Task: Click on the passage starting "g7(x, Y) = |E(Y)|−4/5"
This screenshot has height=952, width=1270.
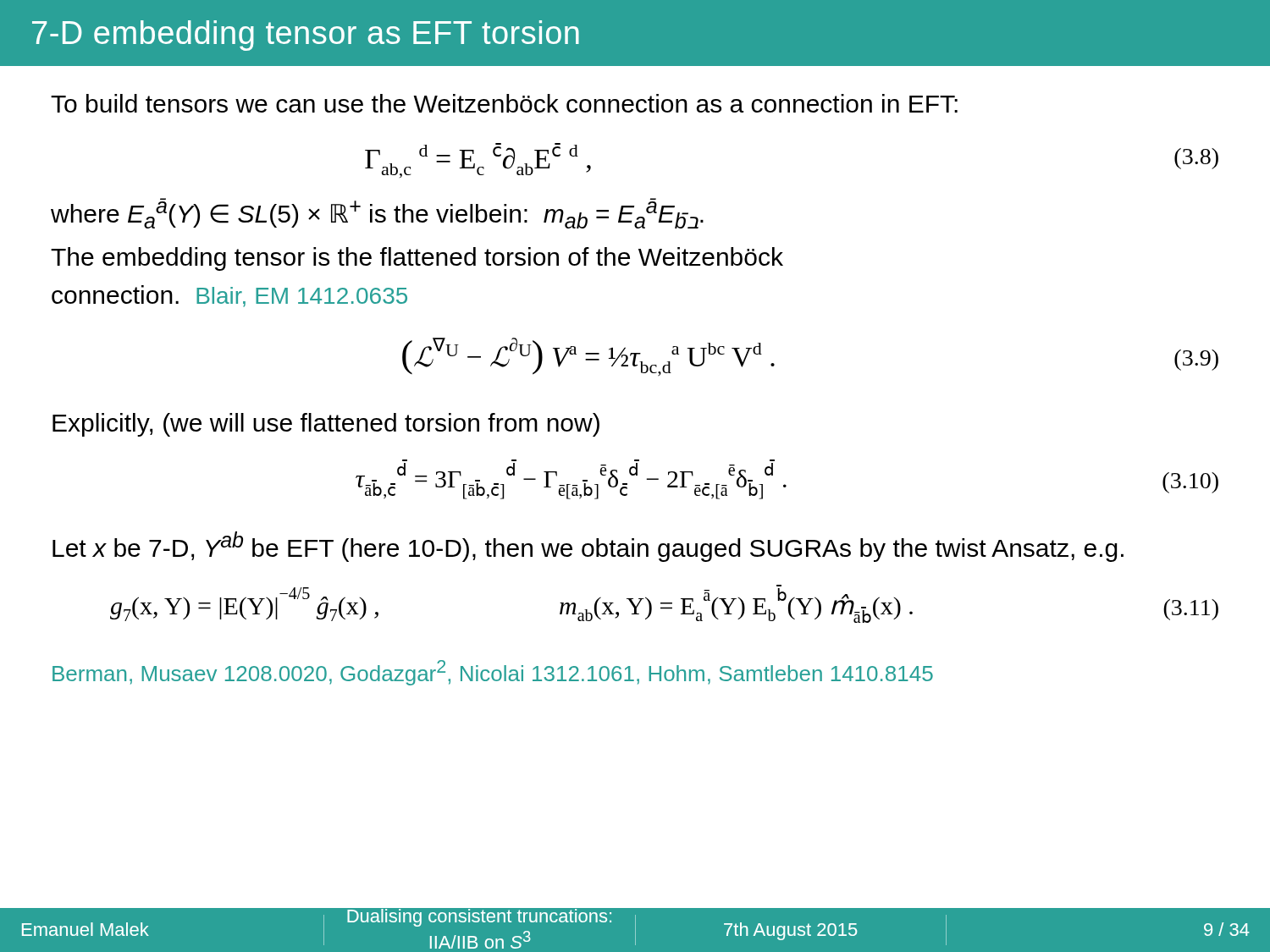Action: pyautogui.click(x=660, y=604)
